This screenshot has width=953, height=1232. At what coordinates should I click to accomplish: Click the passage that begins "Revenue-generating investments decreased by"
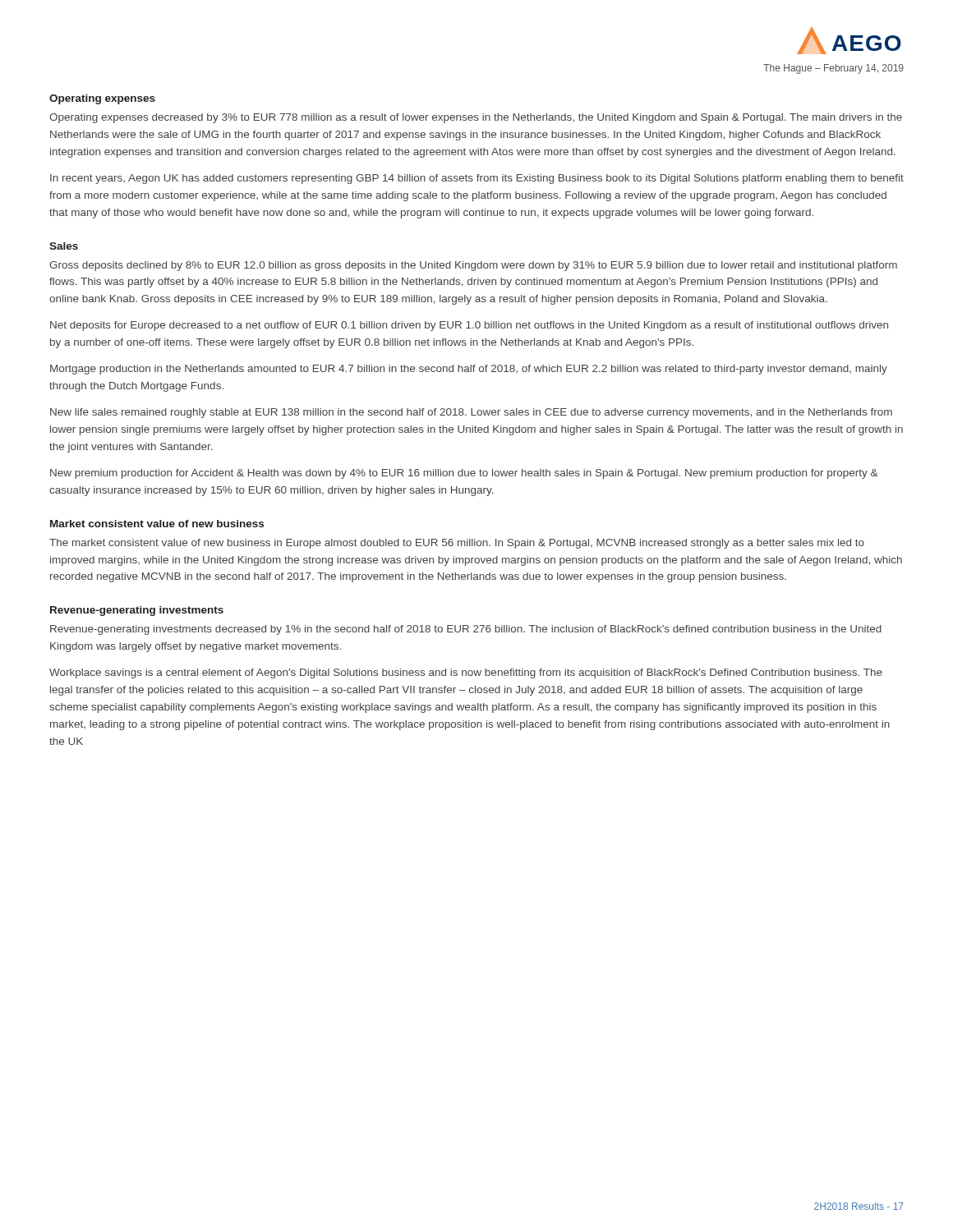tap(465, 638)
